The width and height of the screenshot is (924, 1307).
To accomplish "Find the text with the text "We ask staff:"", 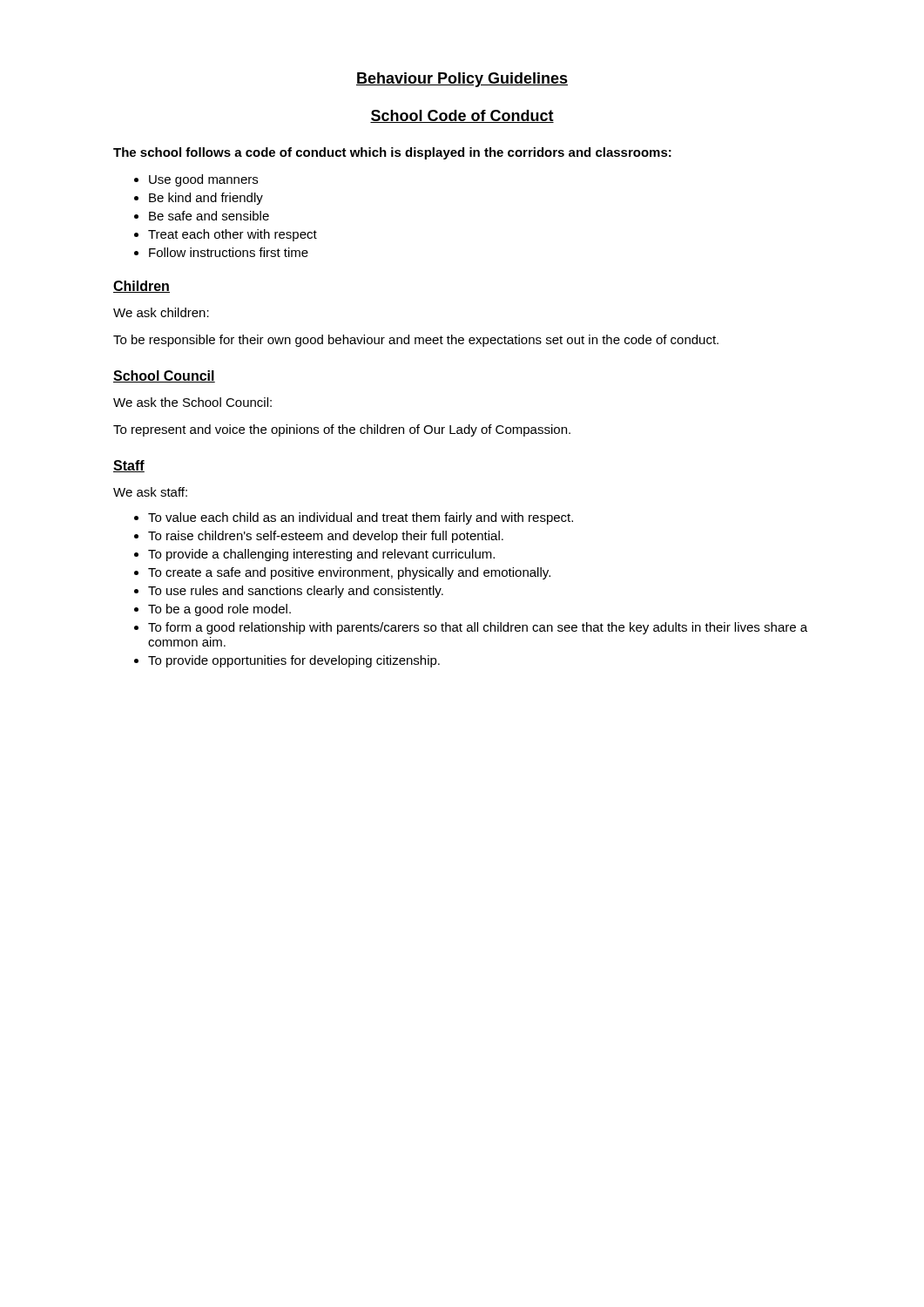I will (x=151, y=492).
